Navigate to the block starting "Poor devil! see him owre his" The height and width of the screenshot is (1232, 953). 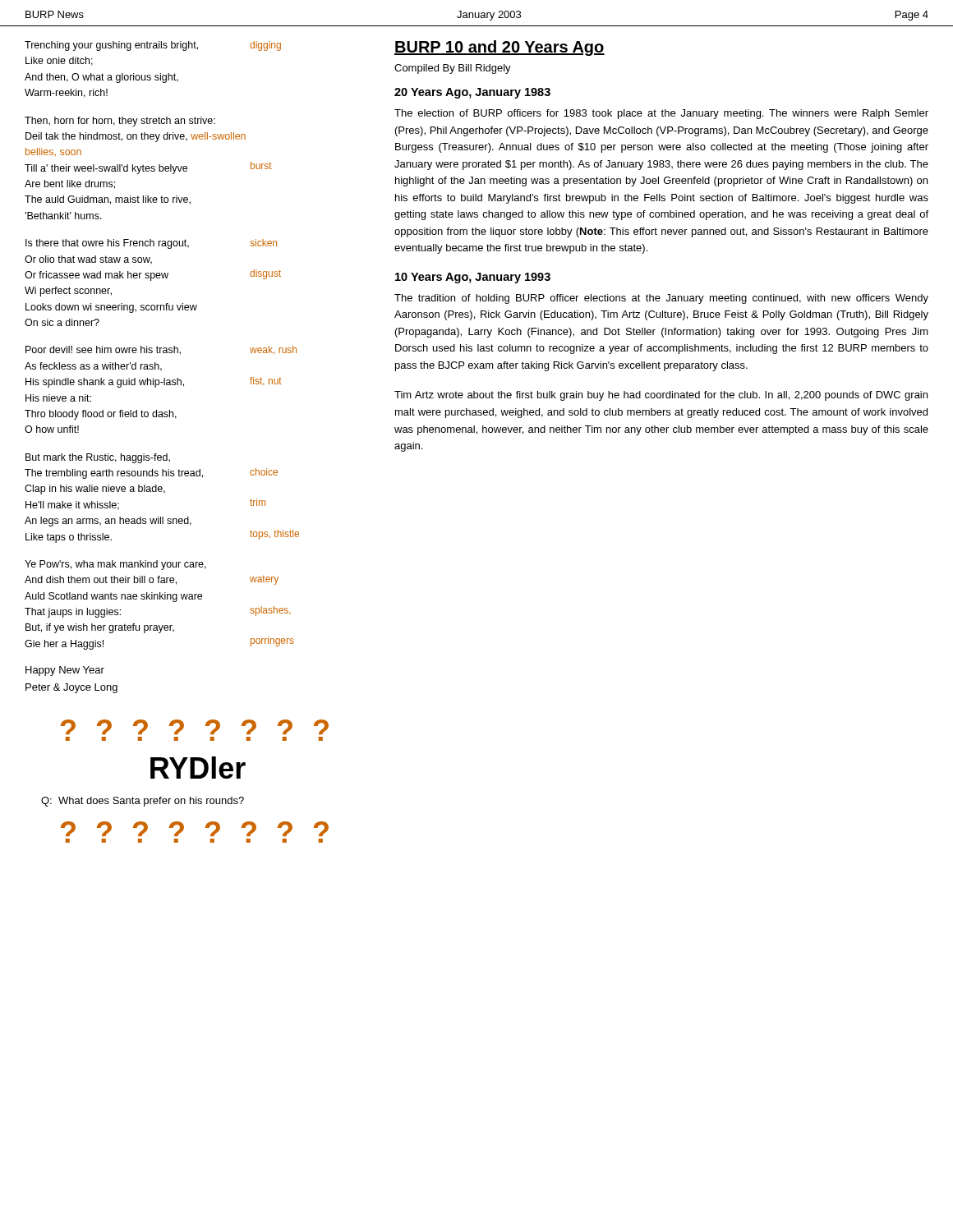point(161,350)
